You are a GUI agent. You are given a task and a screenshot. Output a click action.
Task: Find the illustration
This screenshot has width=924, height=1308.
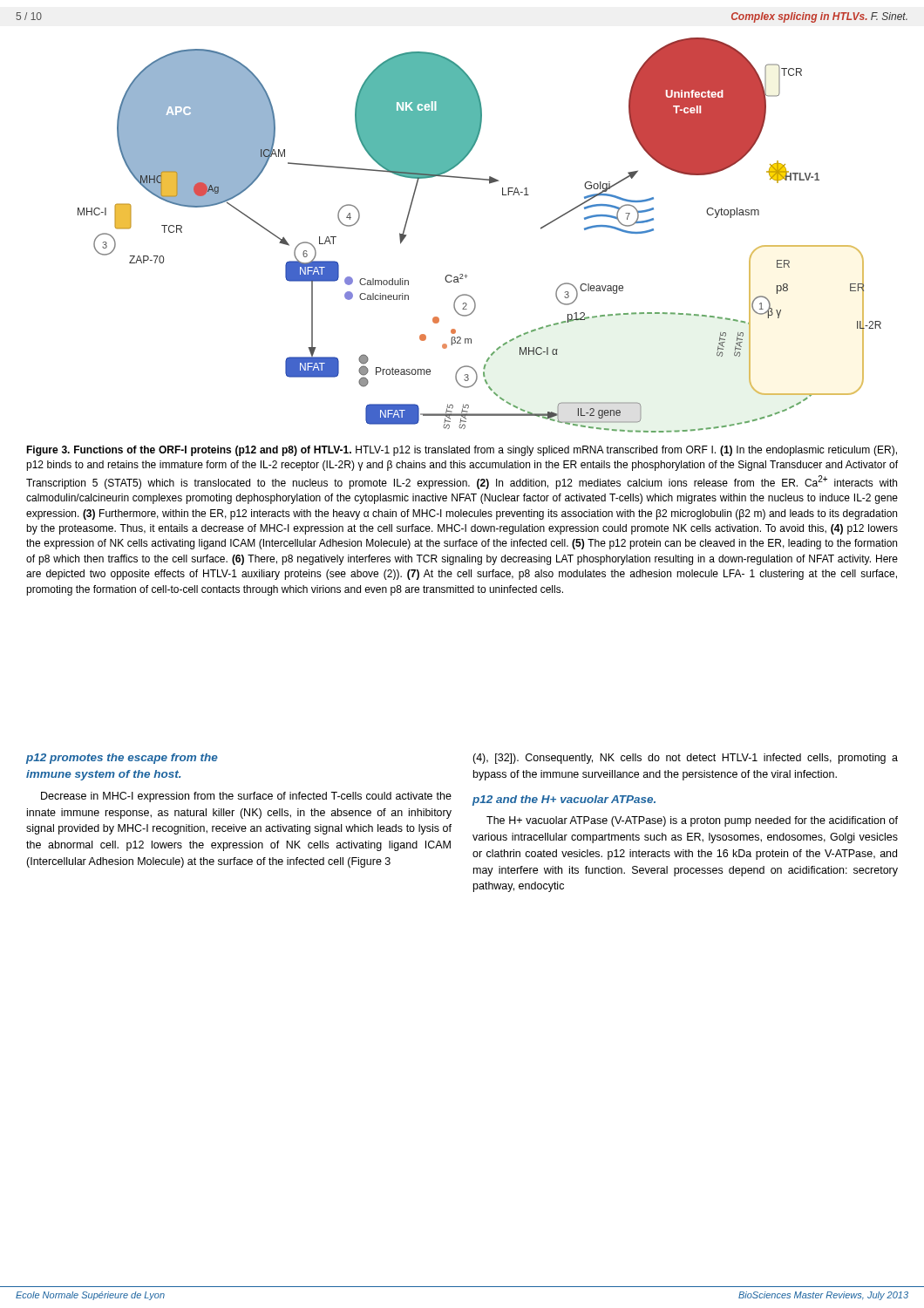click(x=462, y=233)
